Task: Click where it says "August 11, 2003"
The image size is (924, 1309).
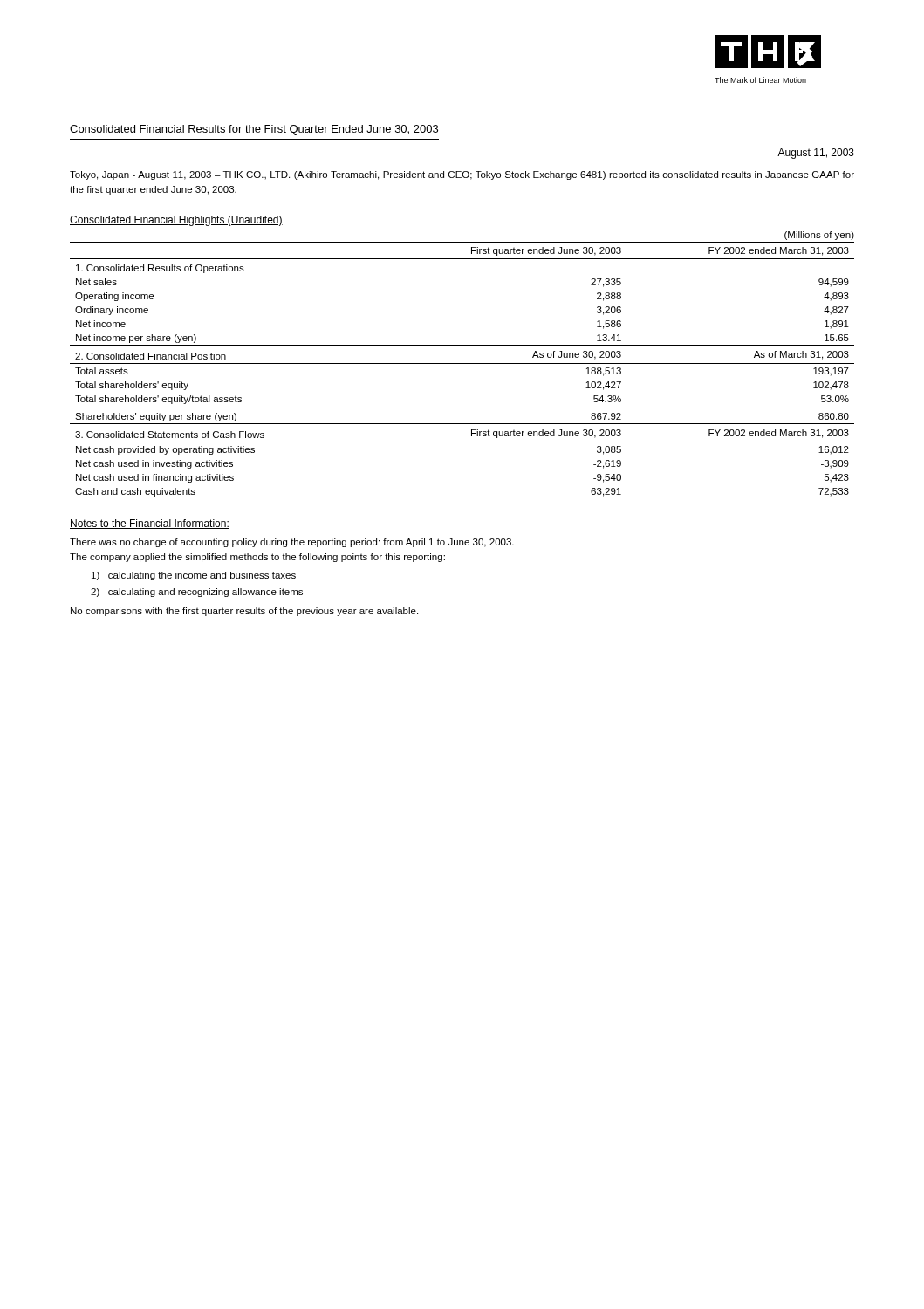Action: pyautogui.click(x=816, y=153)
